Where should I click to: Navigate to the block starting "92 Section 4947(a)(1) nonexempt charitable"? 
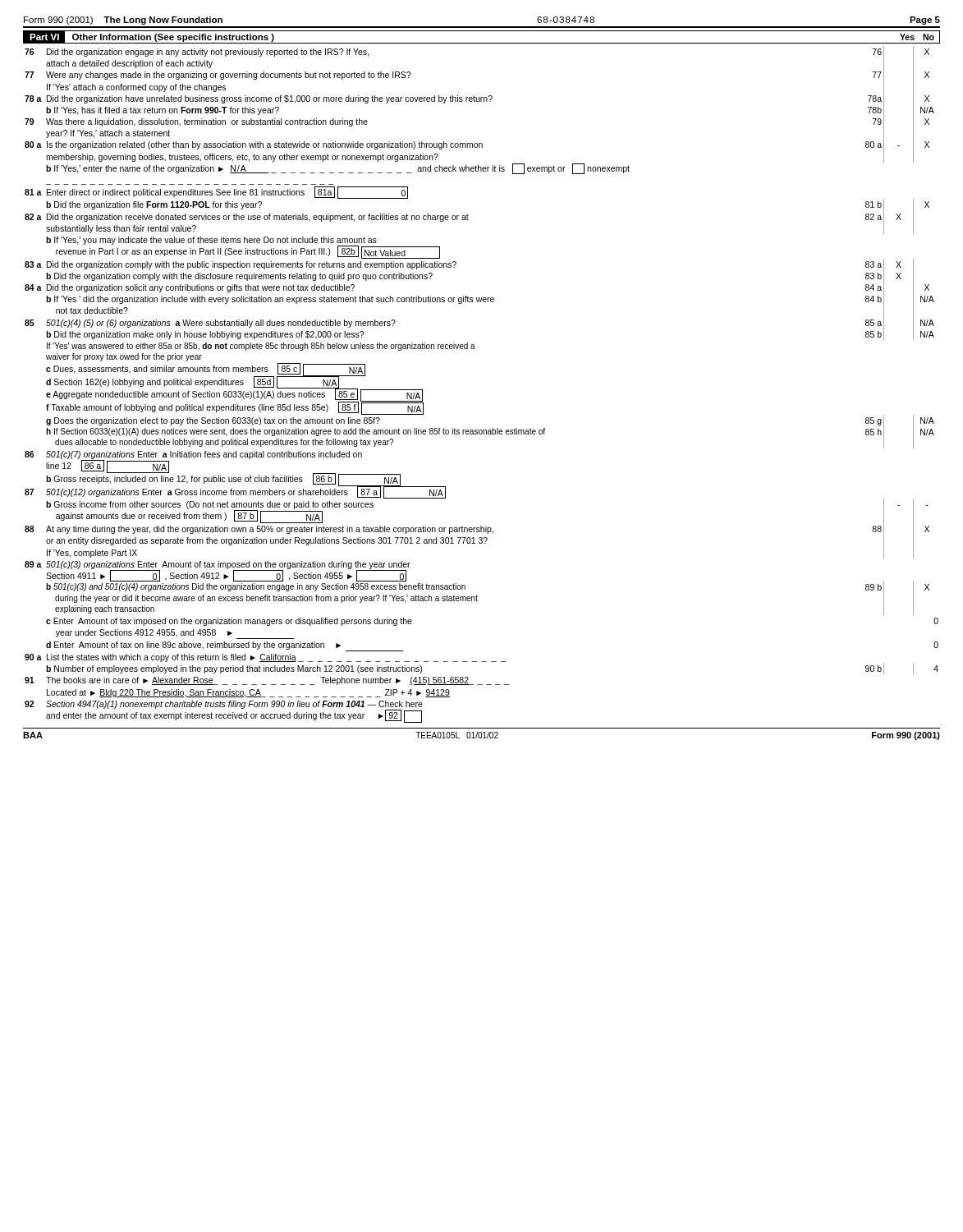point(224,712)
